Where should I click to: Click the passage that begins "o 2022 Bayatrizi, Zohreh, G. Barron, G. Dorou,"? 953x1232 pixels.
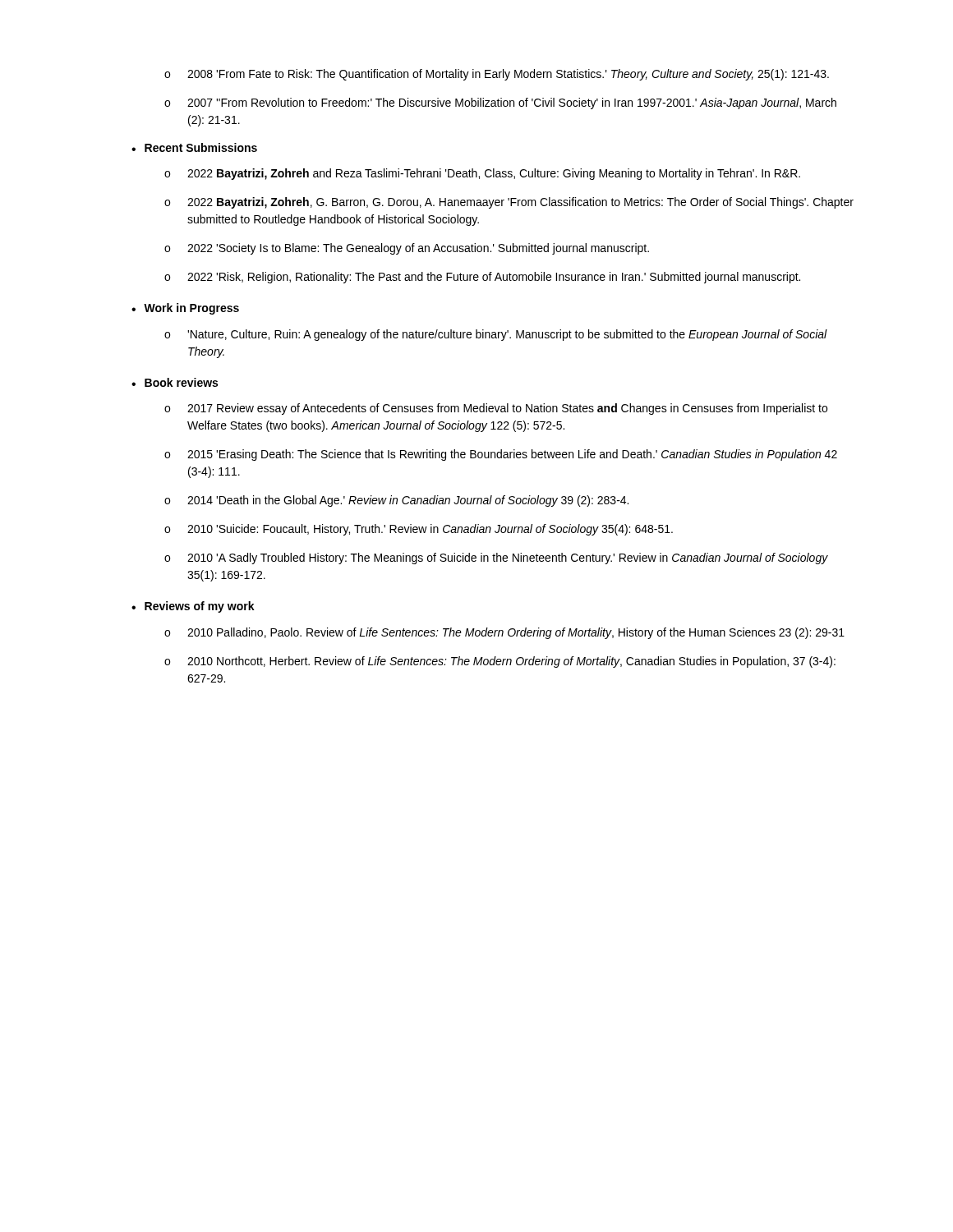click(x=509, y=211)
